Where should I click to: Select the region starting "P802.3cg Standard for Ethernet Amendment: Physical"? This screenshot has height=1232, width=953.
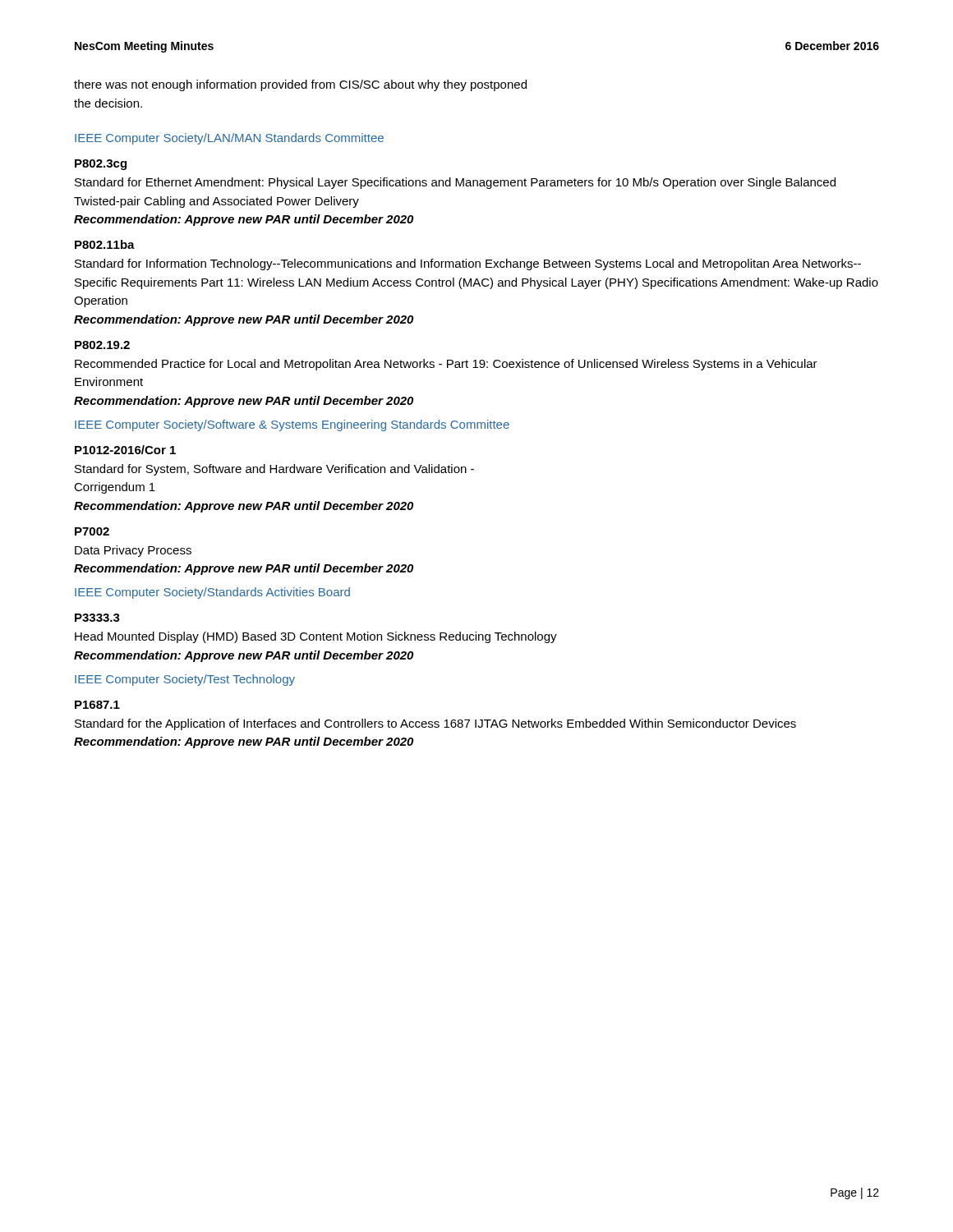[x=476, y=191]
